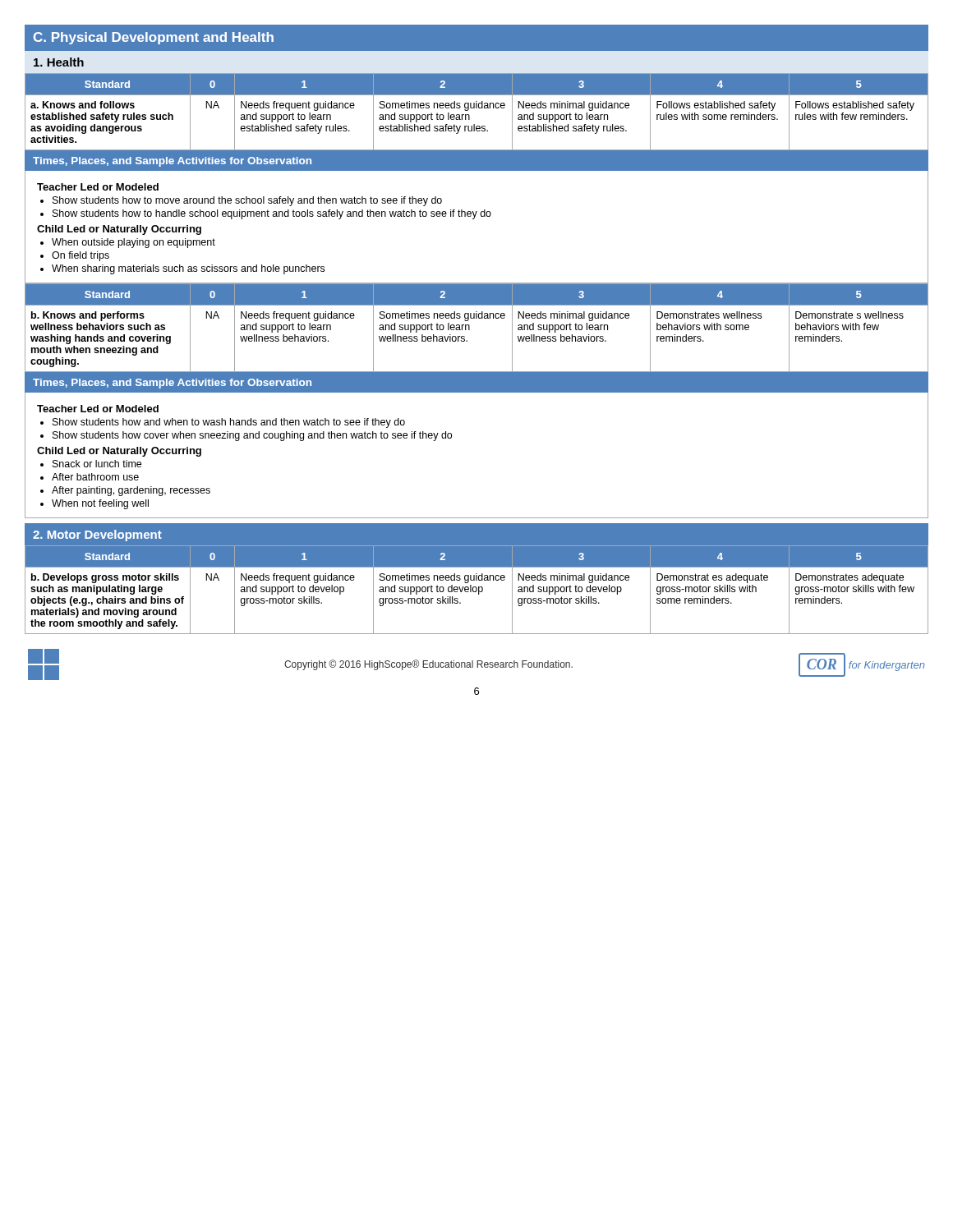Find the table that mentions "b. Knows and"
Viewport: 953px width, 1232px height.
(476, 328)
